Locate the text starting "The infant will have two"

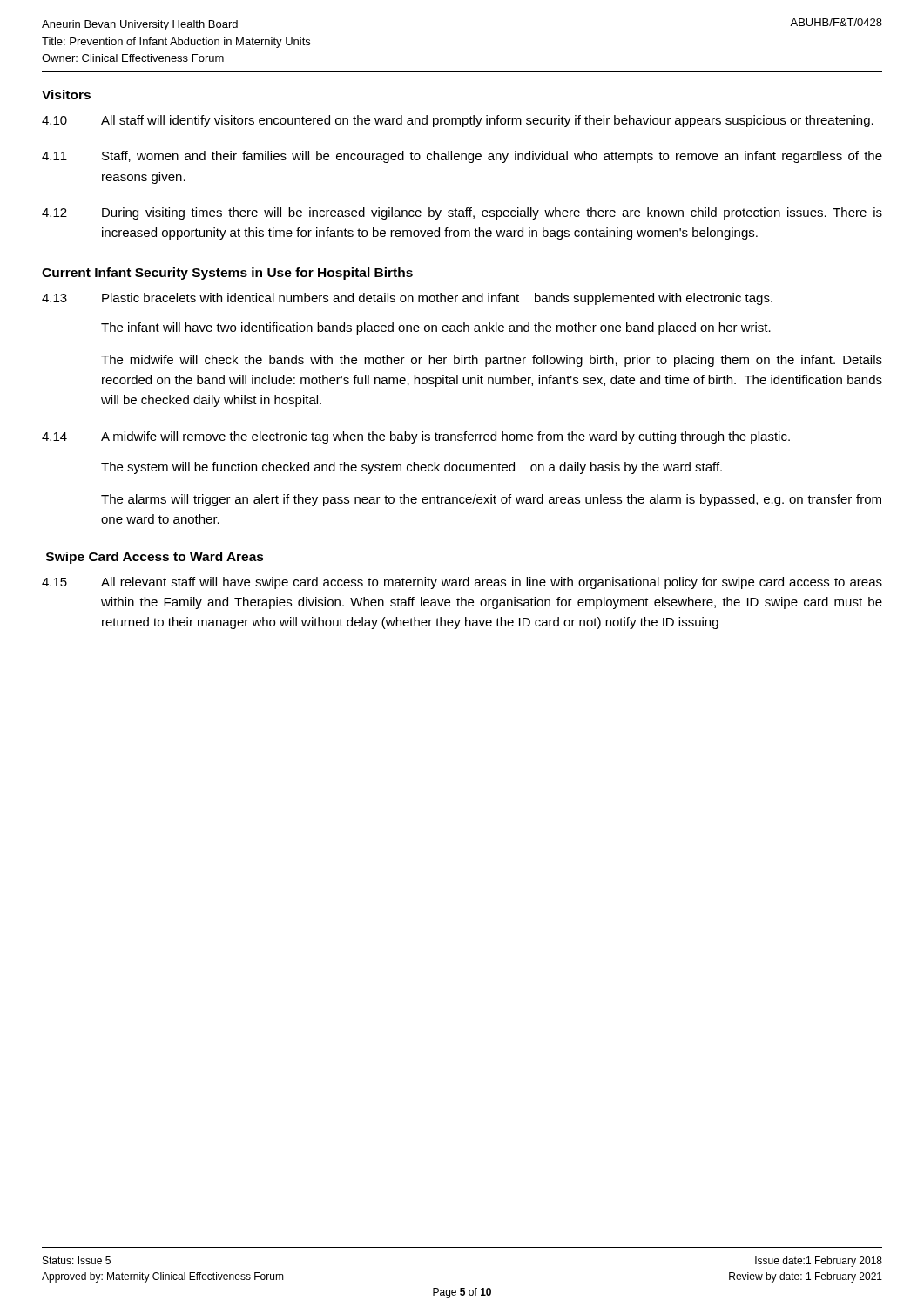coord(436,327)
